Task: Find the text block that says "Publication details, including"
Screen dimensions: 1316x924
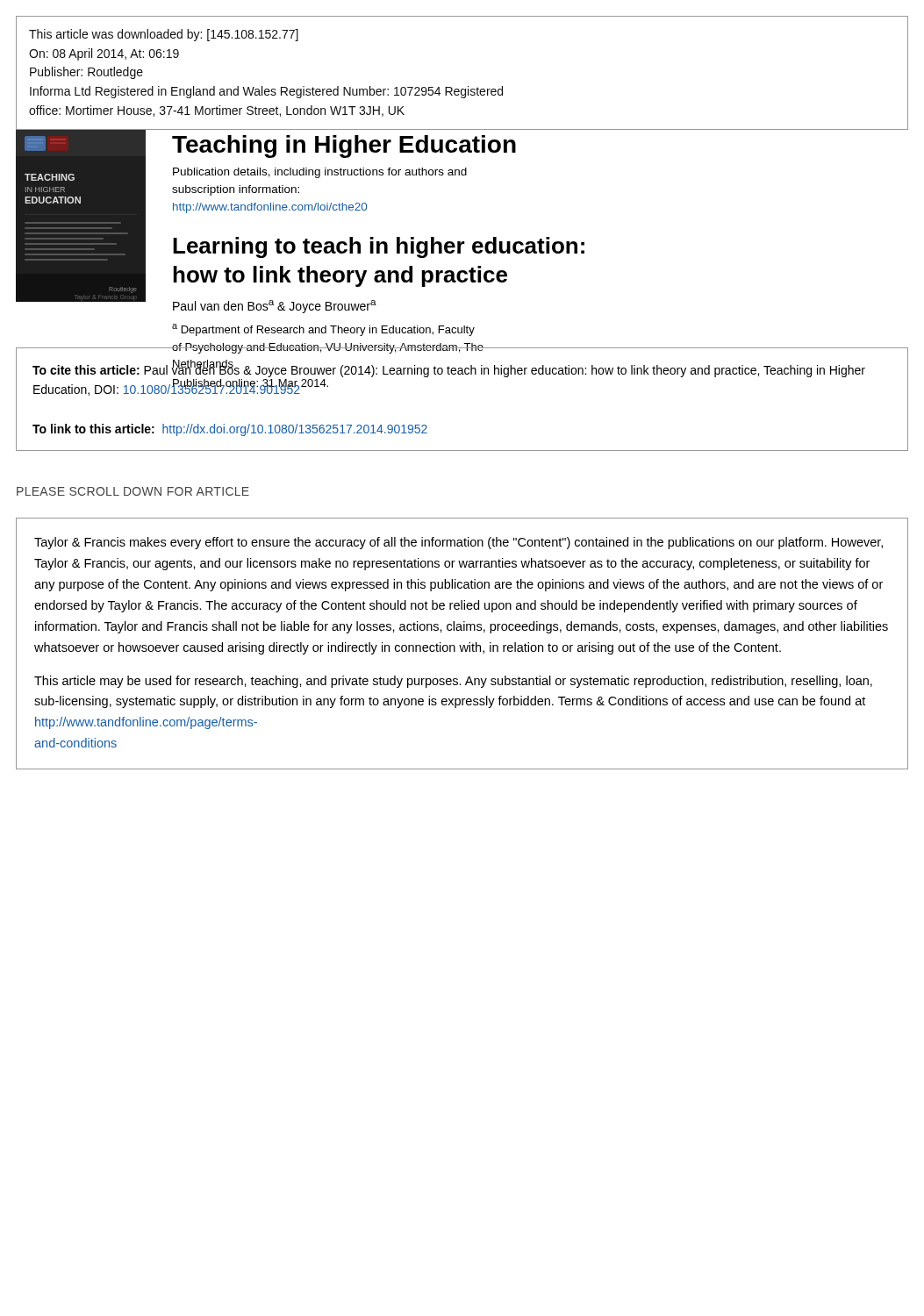Action: pyautogui.click(x=319, y=189)
